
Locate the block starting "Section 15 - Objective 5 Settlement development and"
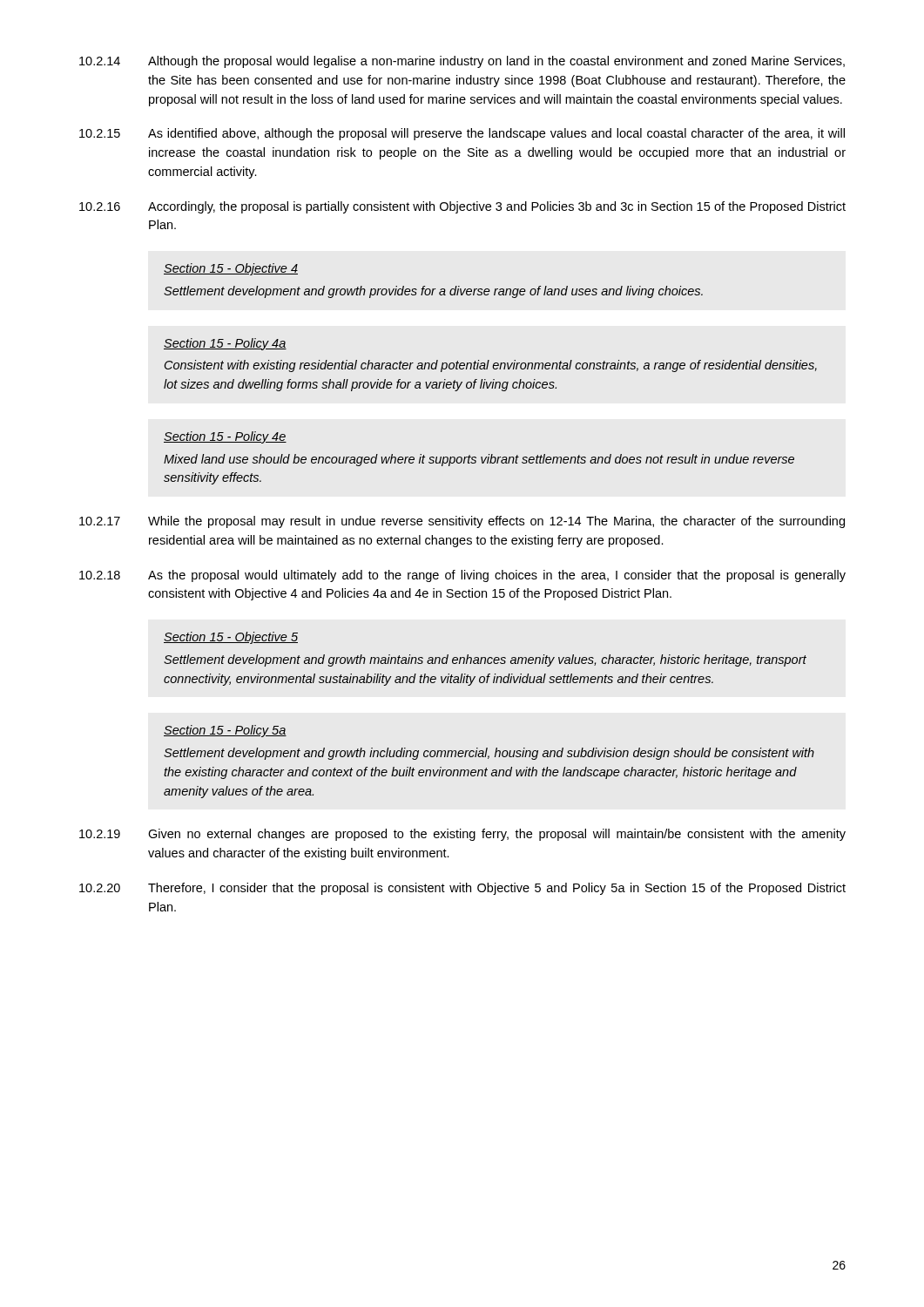(497, 658)
